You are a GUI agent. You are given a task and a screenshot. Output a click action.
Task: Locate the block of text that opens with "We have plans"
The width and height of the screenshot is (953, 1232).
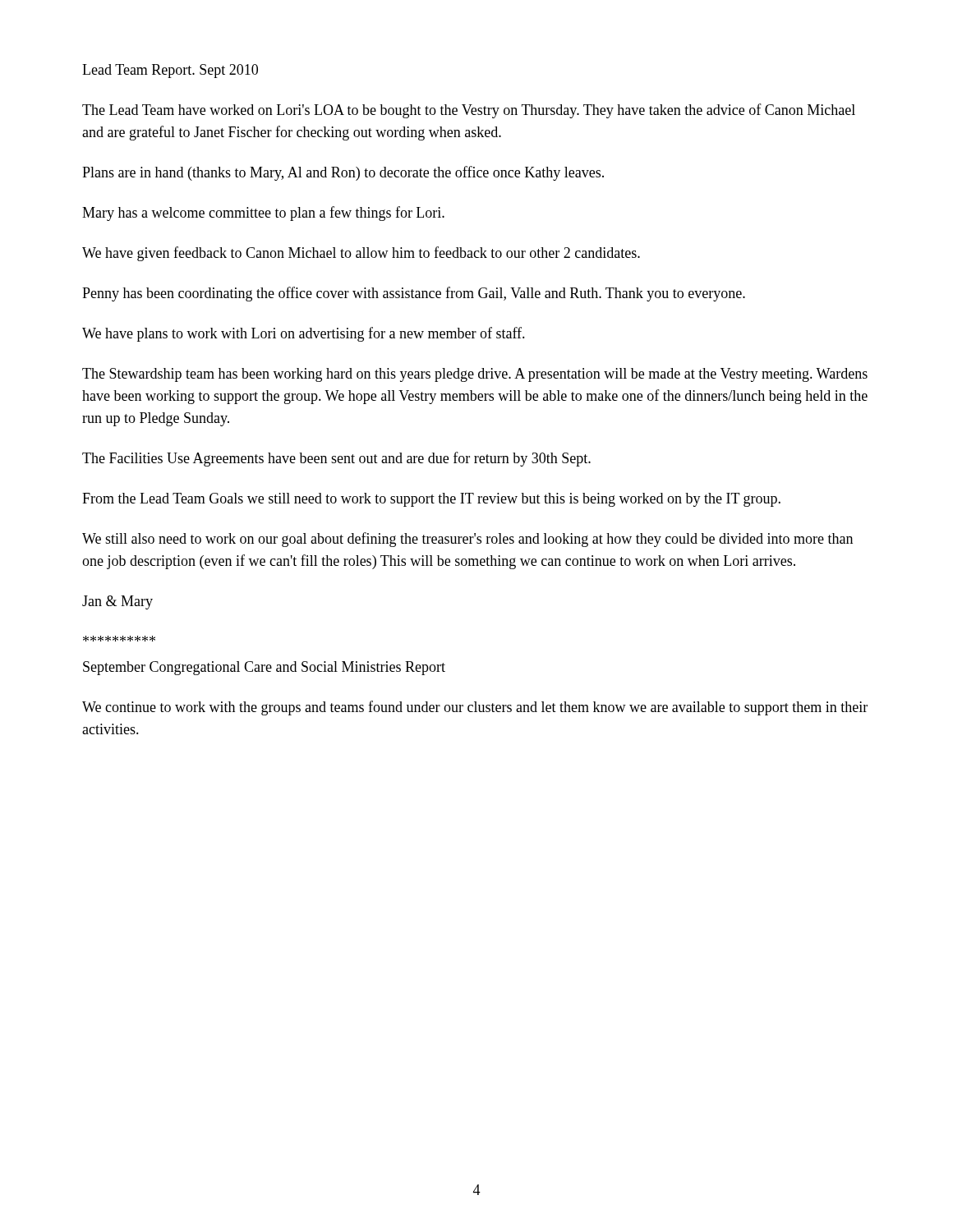click(304, 333)
